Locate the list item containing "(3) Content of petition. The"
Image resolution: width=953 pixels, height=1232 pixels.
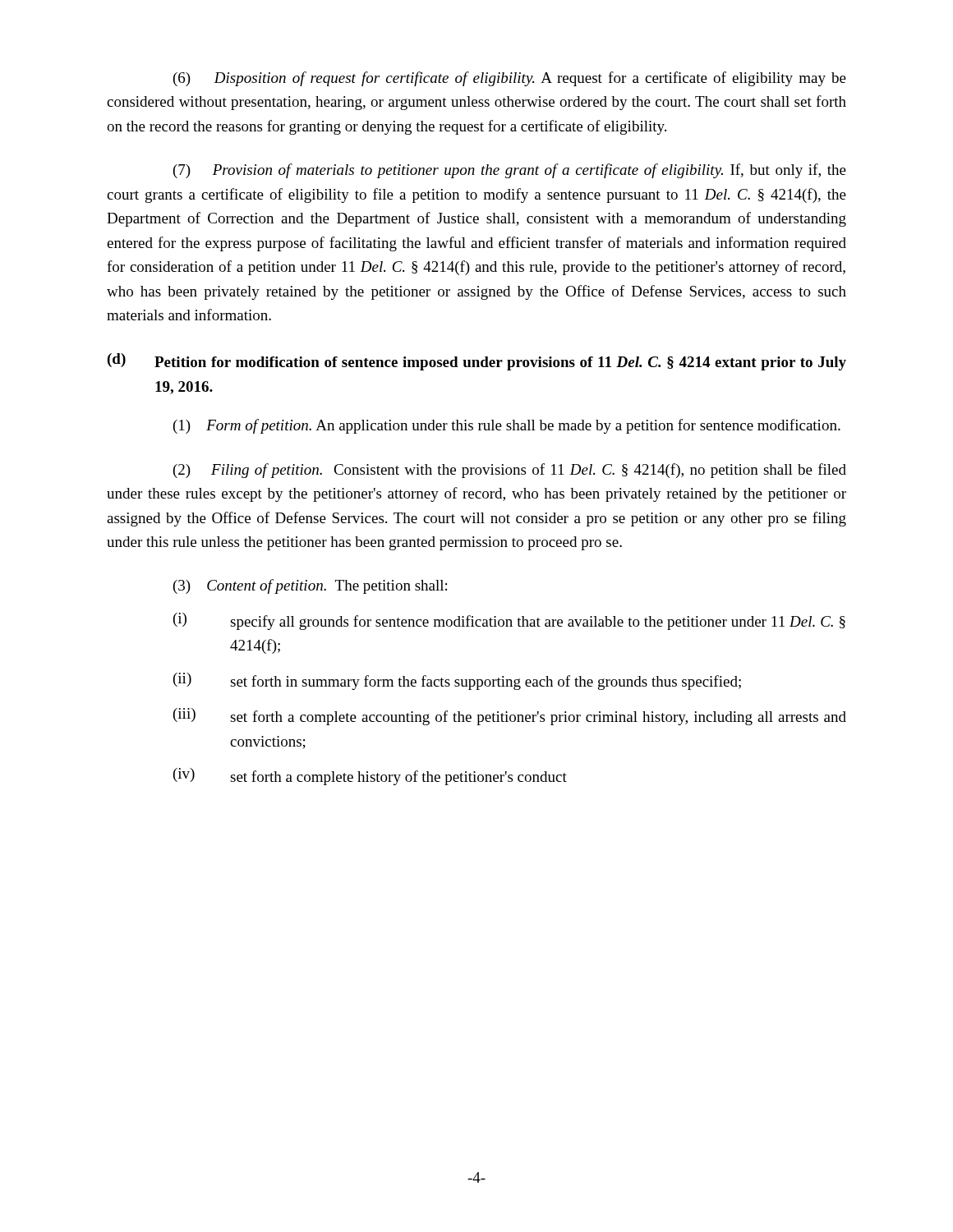[310, 586]
